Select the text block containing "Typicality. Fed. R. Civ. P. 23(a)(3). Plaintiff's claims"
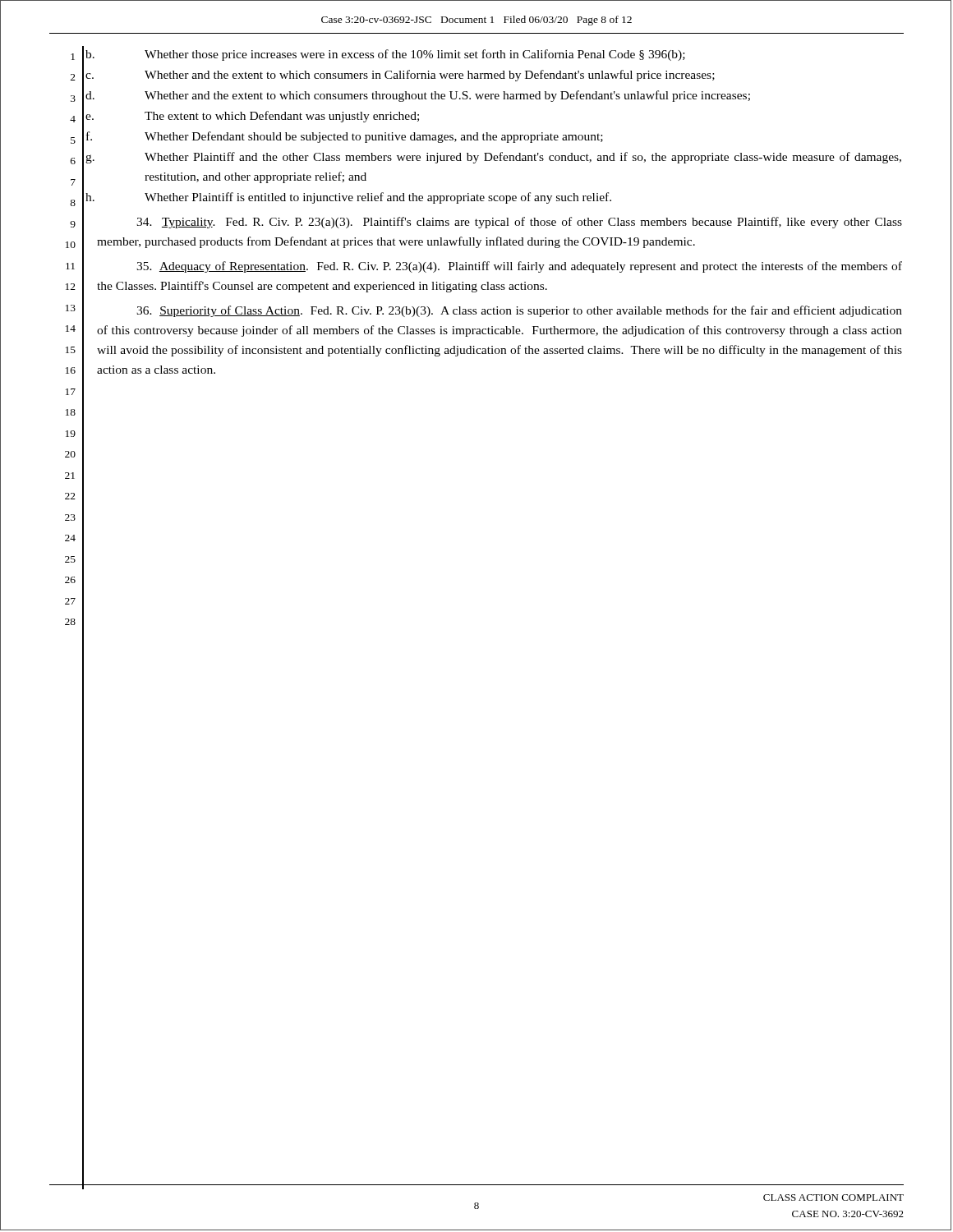 pos(500,231)
